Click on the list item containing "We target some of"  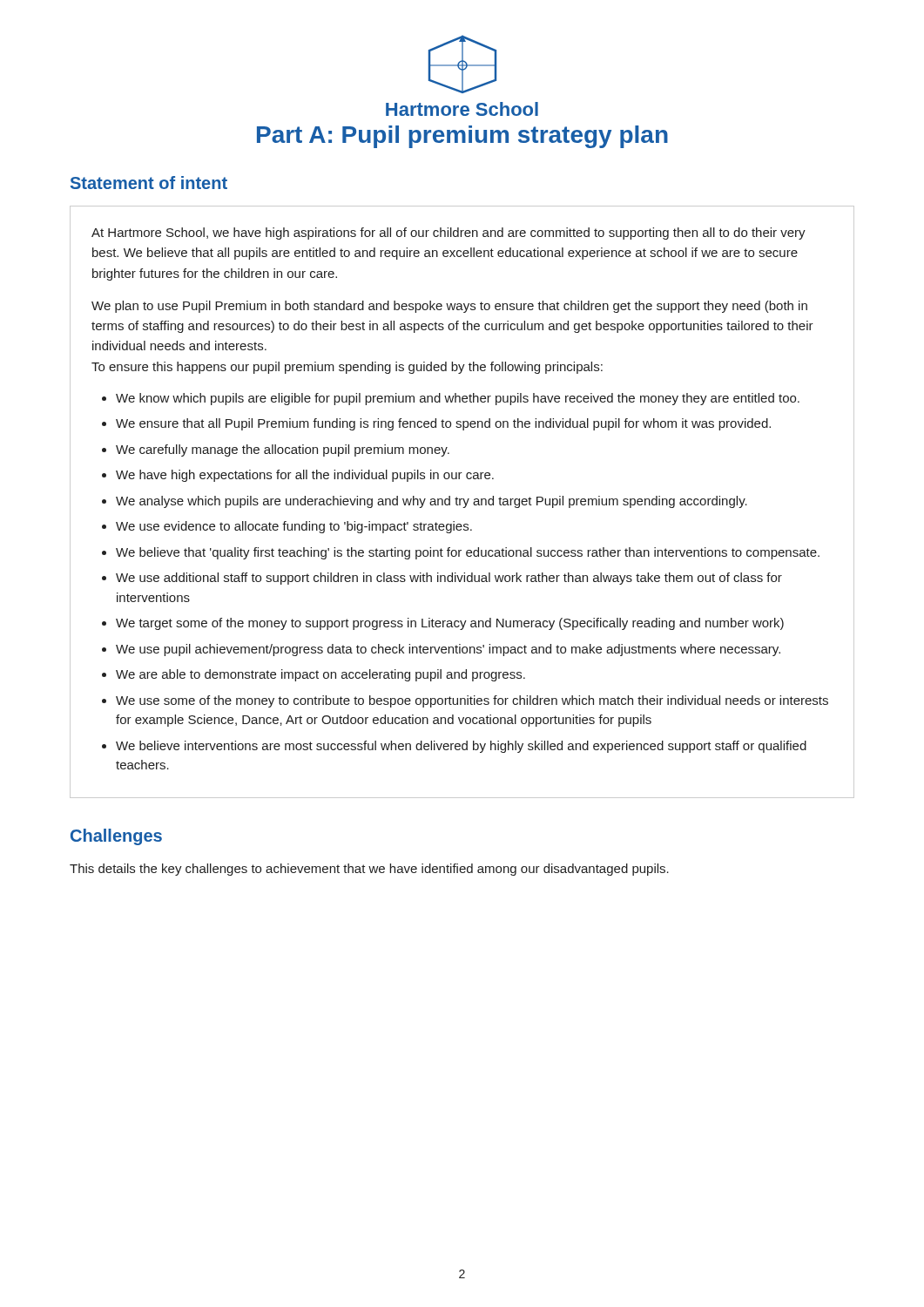(450, 623)
